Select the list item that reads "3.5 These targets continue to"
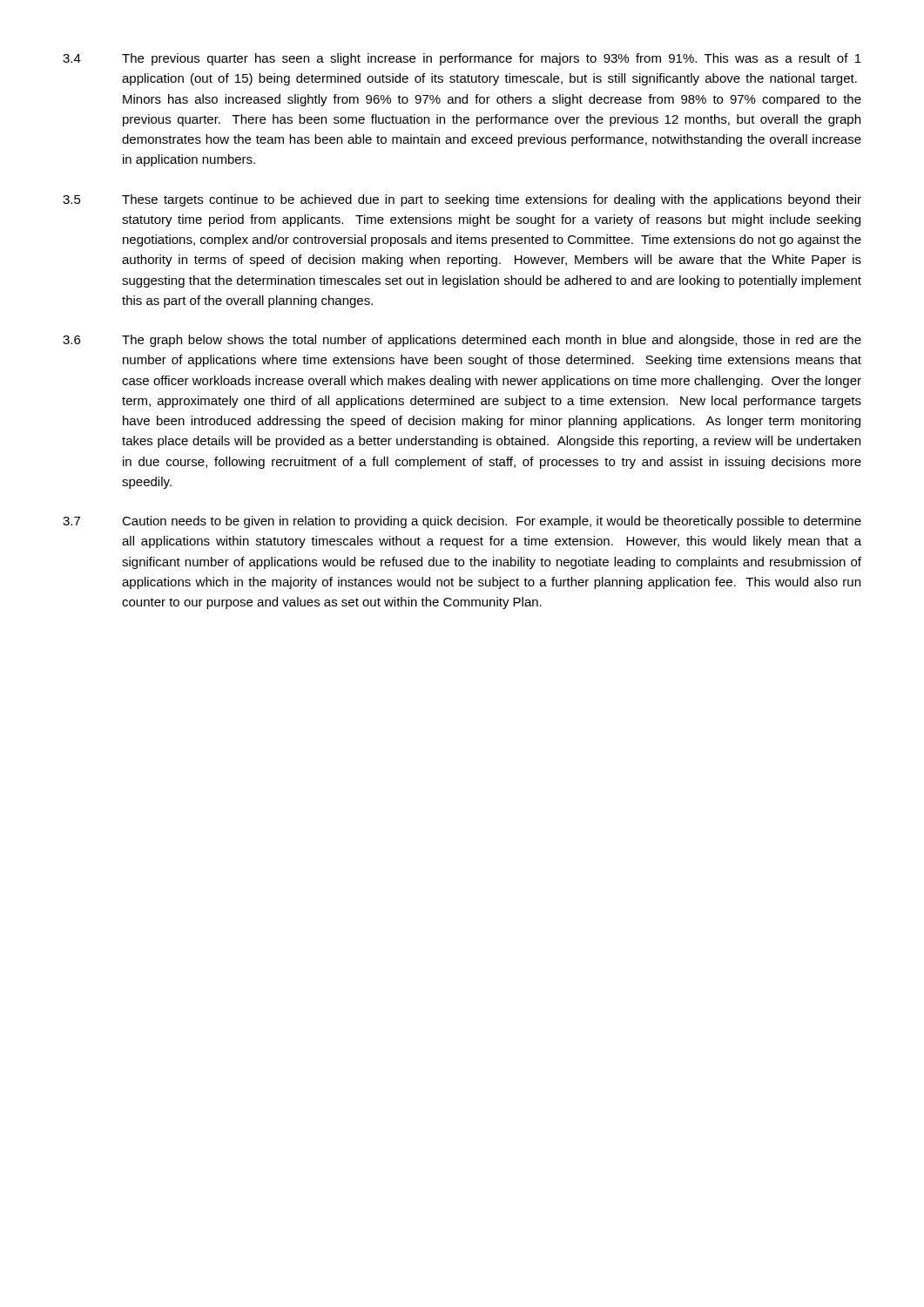 tap(462, 249)
